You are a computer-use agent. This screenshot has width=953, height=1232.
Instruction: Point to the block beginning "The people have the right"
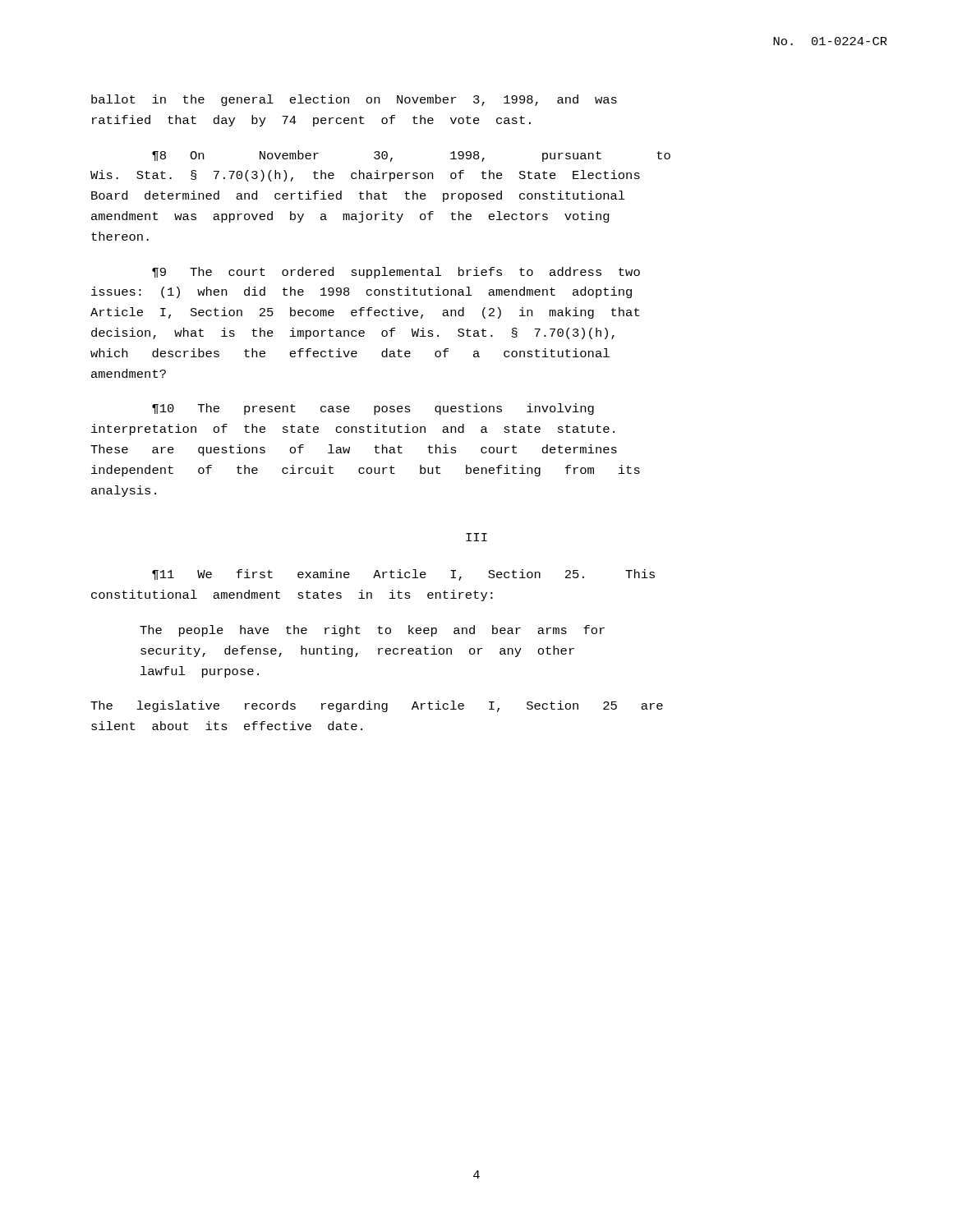(373, 651)
